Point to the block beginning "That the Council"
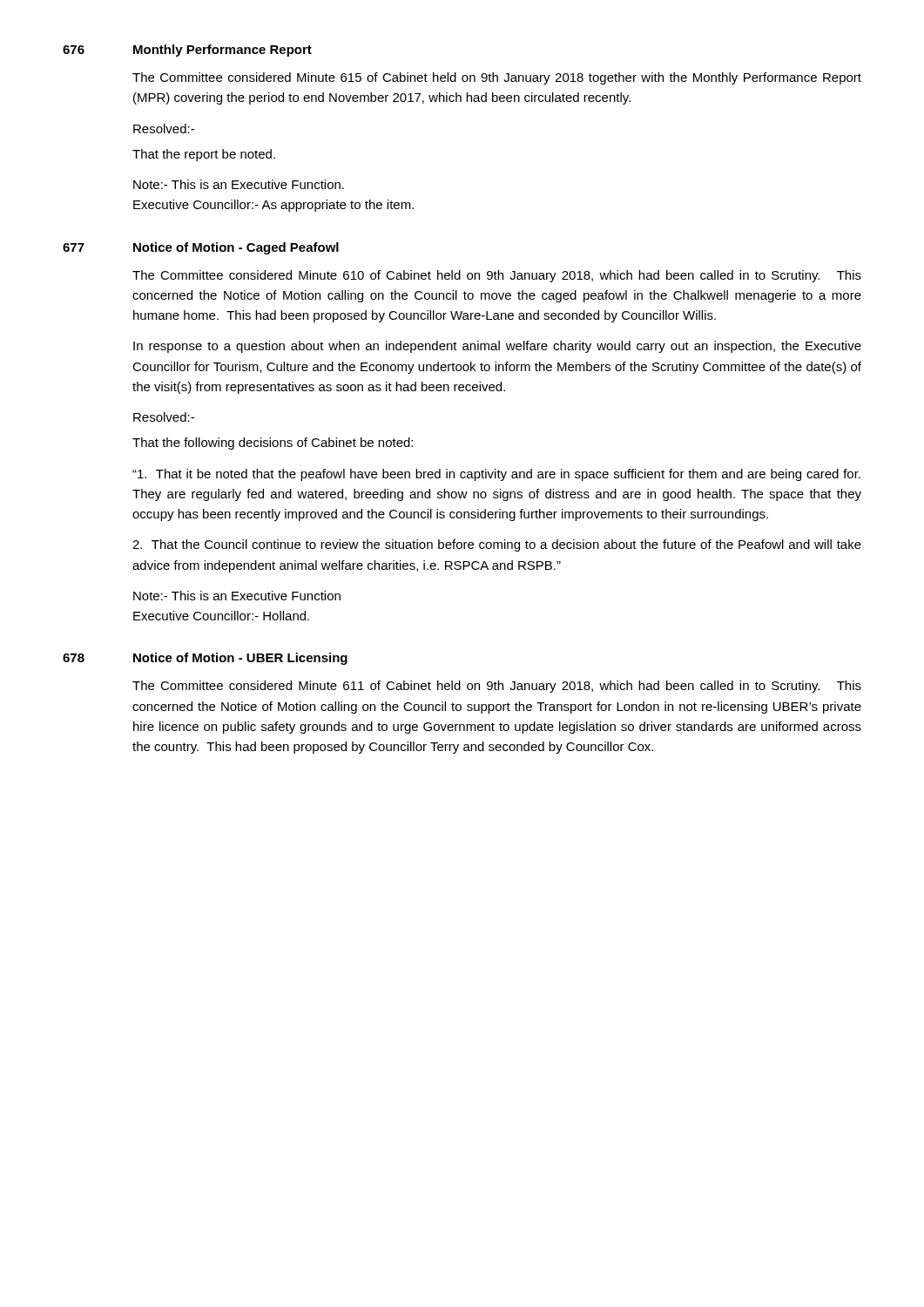This screenshot has width=924, height=1307. [x=497, y=554]
